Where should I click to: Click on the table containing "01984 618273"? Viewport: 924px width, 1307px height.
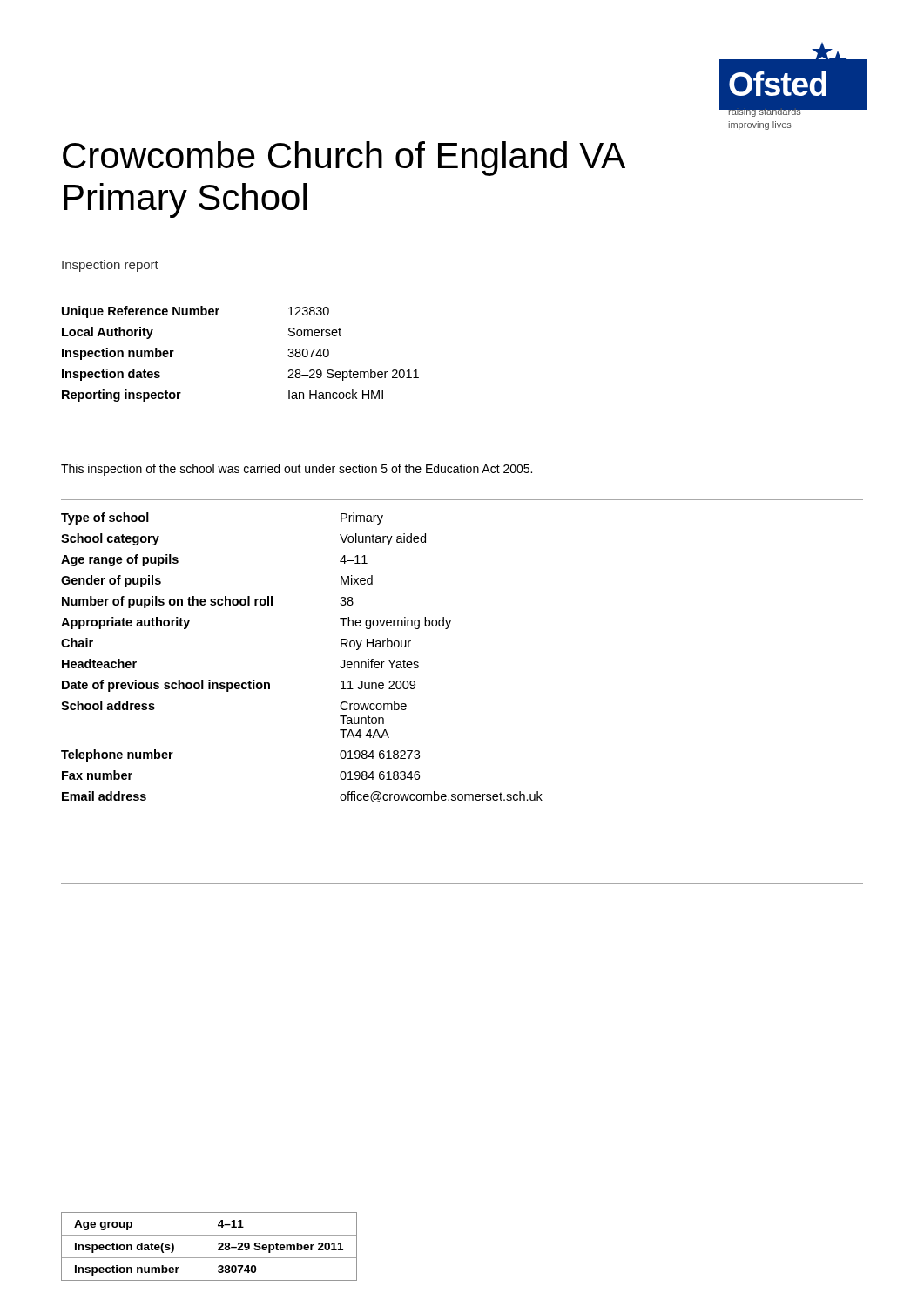pos(462,657)
